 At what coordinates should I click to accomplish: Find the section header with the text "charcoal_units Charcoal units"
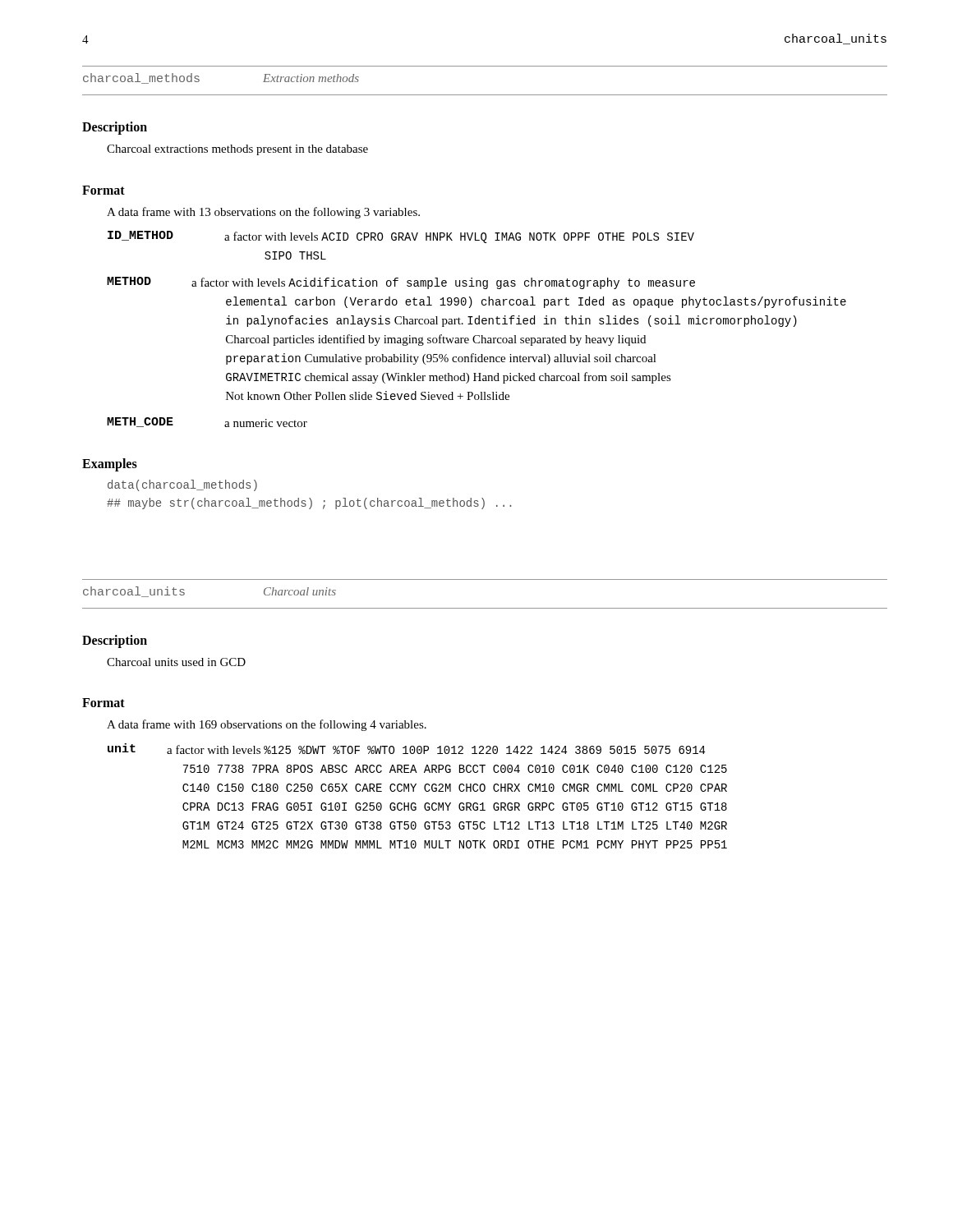(x=130, y=592)
